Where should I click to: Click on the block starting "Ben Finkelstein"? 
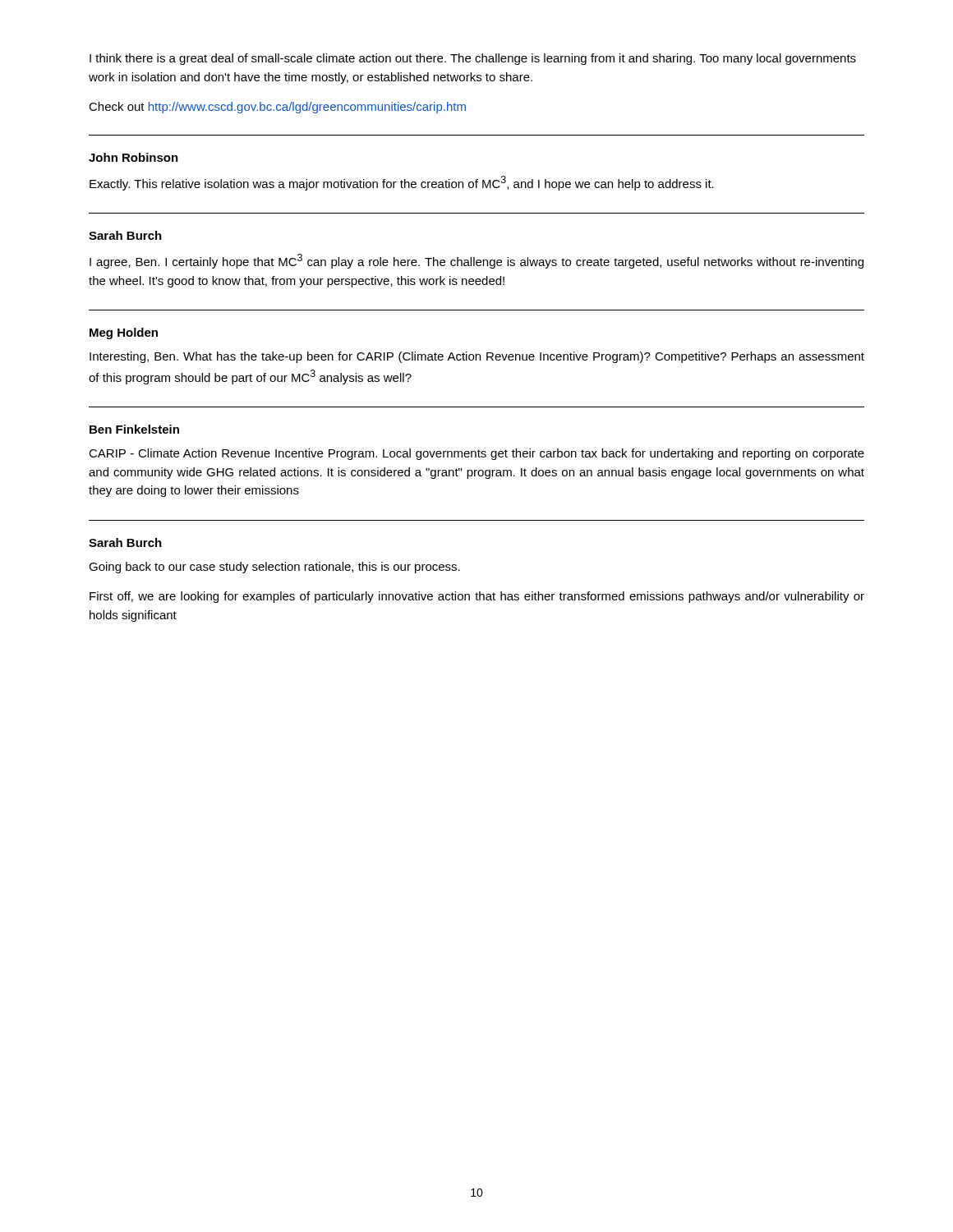(x=134, y=429)
